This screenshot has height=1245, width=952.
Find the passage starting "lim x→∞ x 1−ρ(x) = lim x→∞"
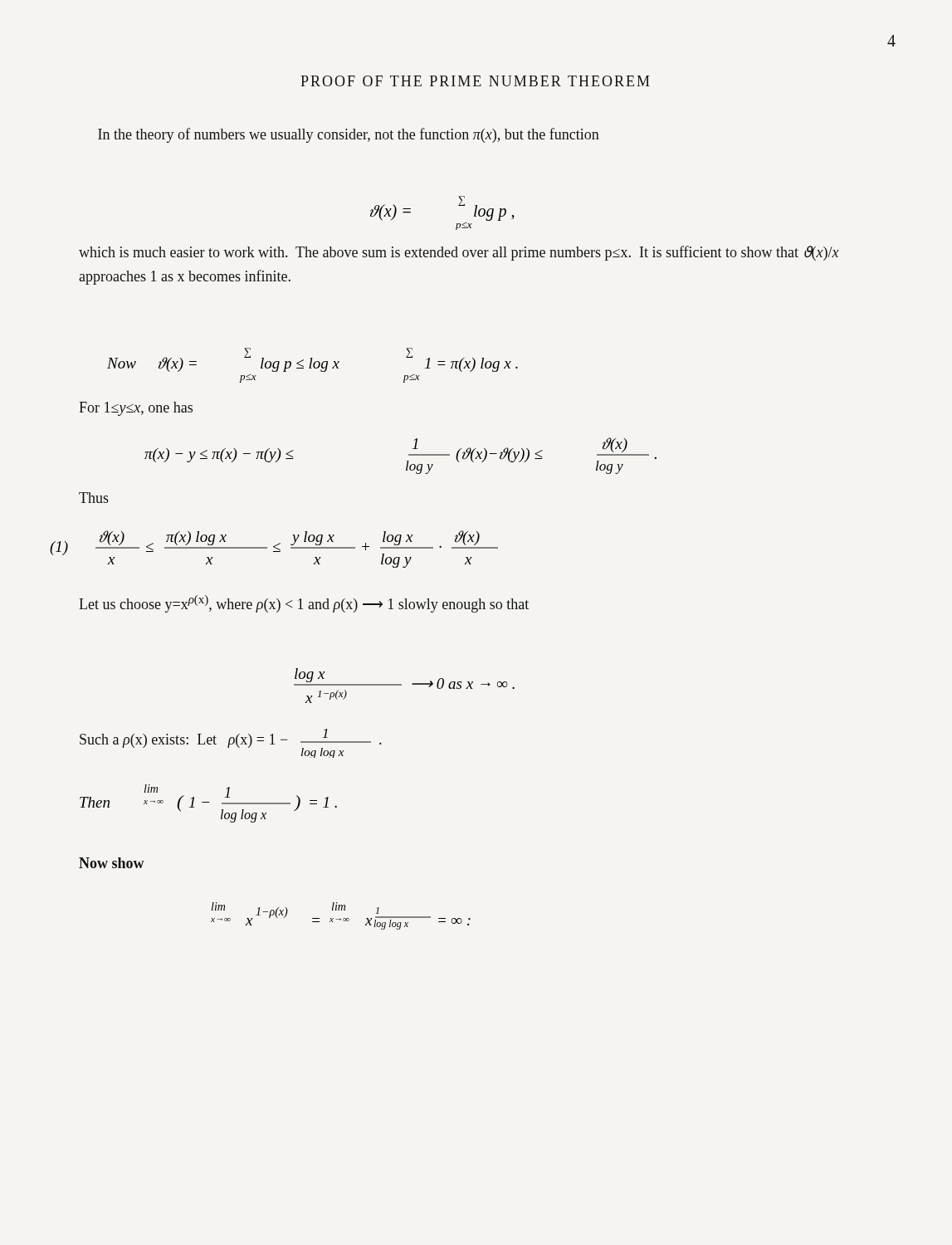[x=476, y=919]
